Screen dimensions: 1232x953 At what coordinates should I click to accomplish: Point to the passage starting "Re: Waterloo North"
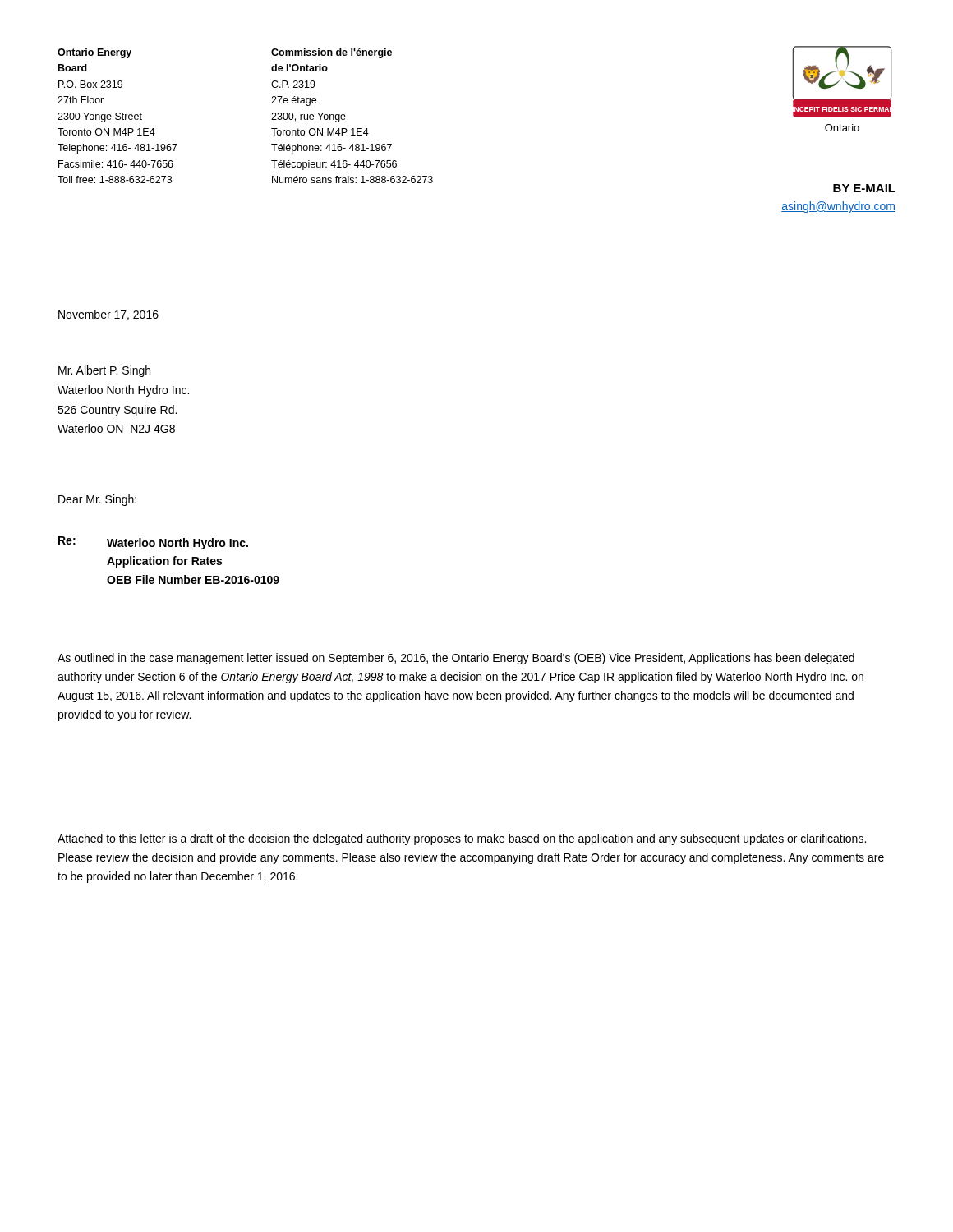click(168, 561)
